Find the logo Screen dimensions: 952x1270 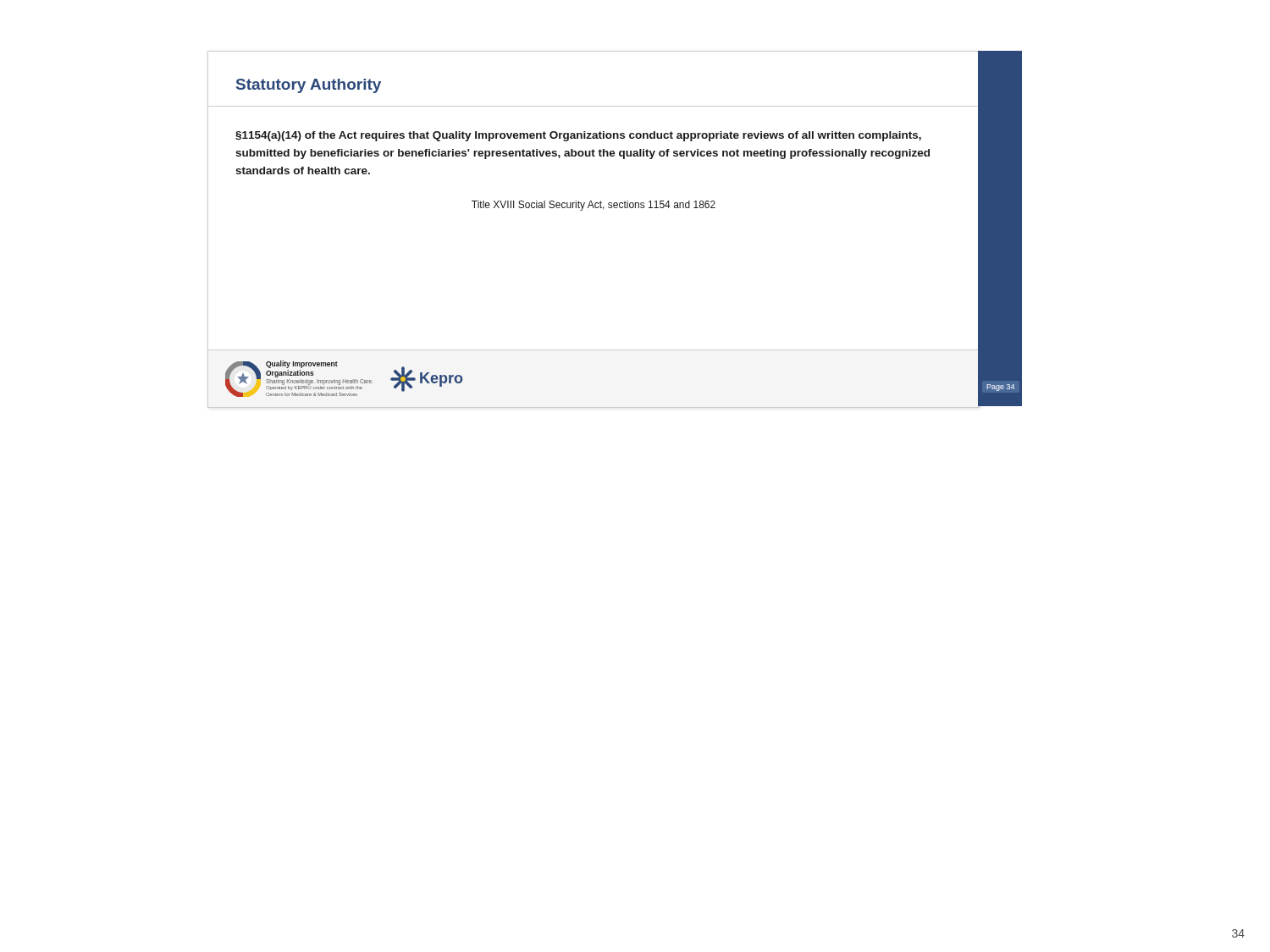pyautogui.click(x=345, y=379)
